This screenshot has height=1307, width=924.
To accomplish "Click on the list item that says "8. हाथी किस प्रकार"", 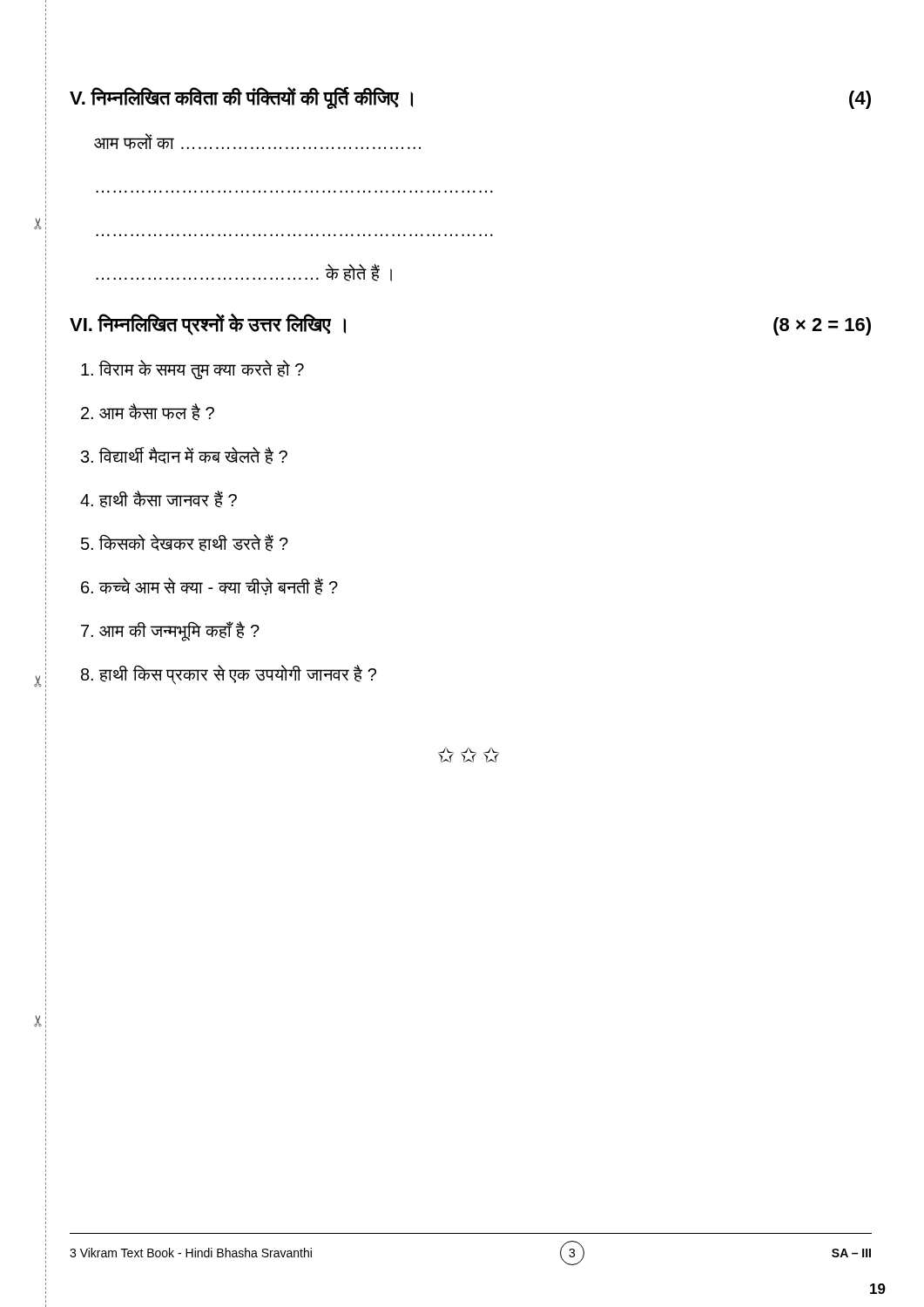I will 229,674.
